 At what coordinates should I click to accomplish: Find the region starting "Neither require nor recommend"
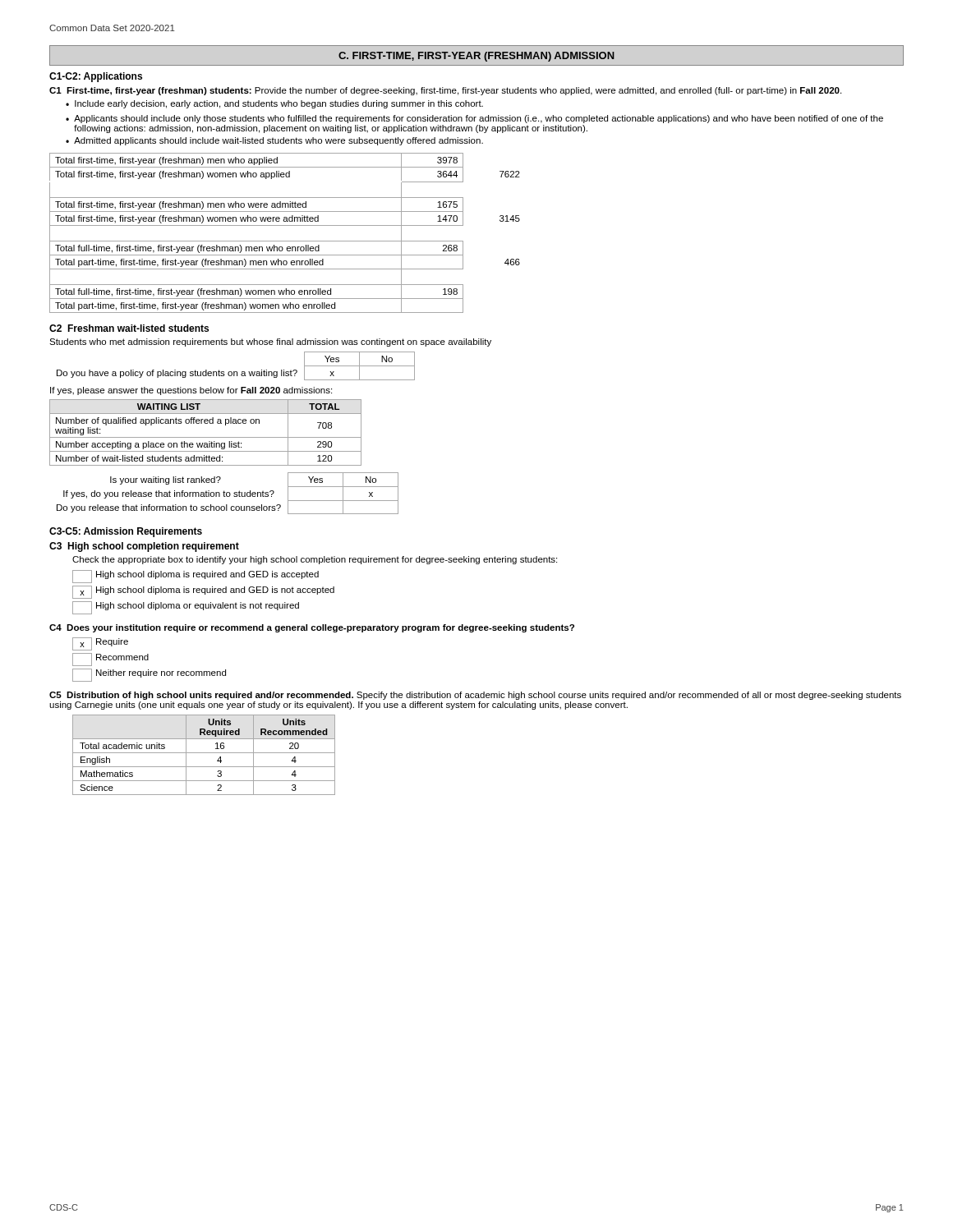149,675
